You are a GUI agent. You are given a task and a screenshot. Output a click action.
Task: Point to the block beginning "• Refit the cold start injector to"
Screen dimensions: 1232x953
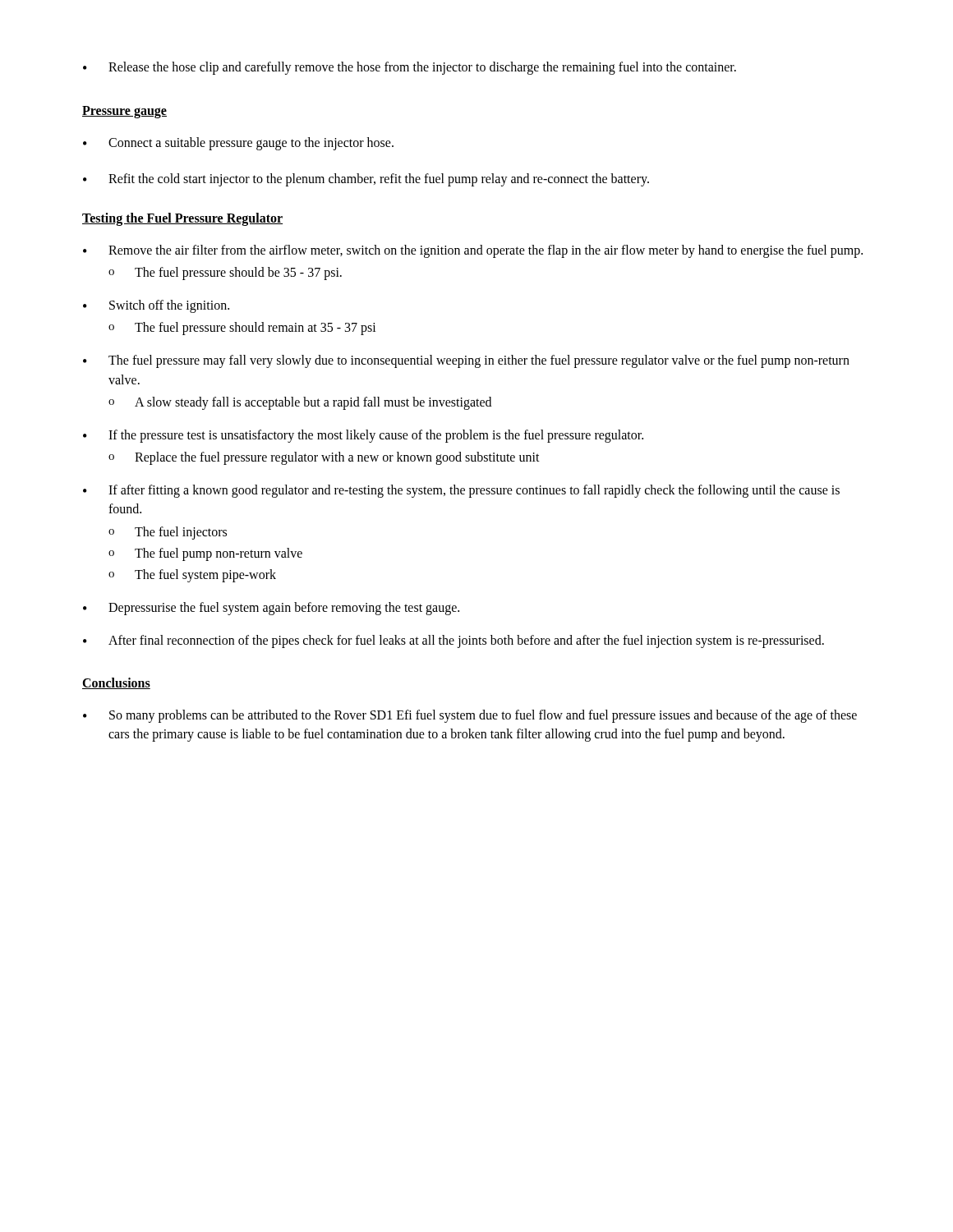coord(476,180)
